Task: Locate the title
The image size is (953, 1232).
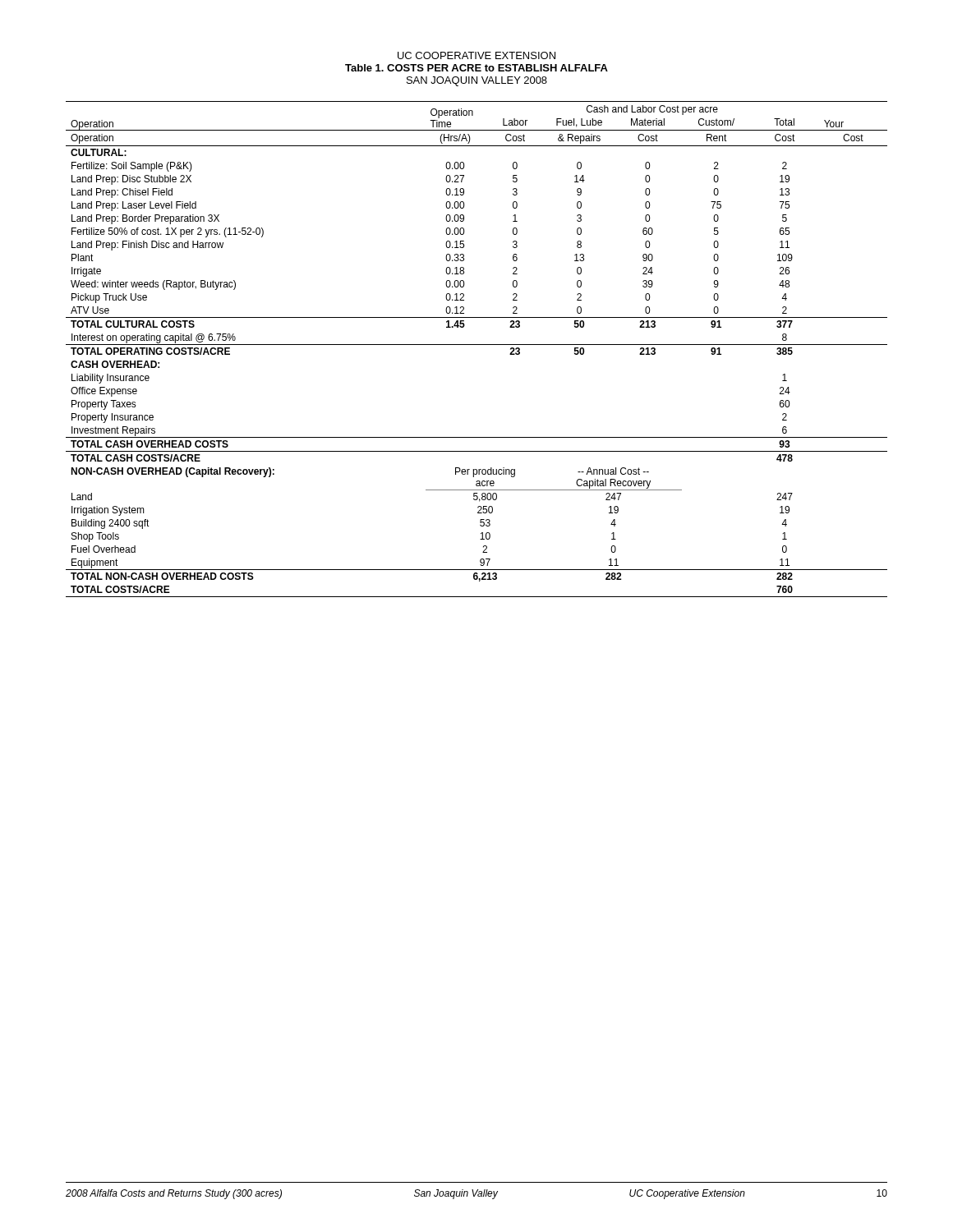Action: point(476,68)
